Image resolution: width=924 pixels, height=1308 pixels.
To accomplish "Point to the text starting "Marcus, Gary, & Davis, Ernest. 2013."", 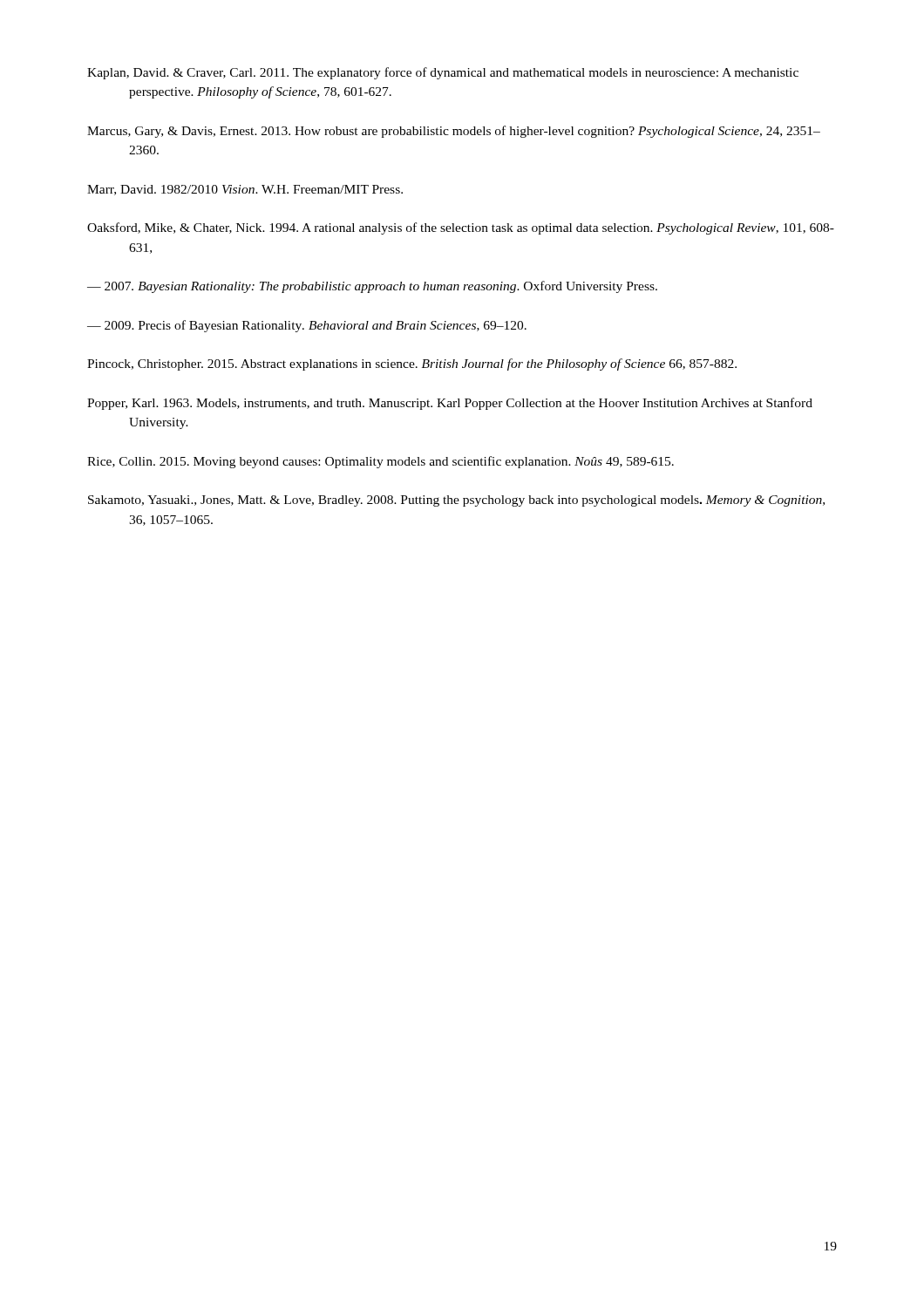I will [x=454, y=140].
